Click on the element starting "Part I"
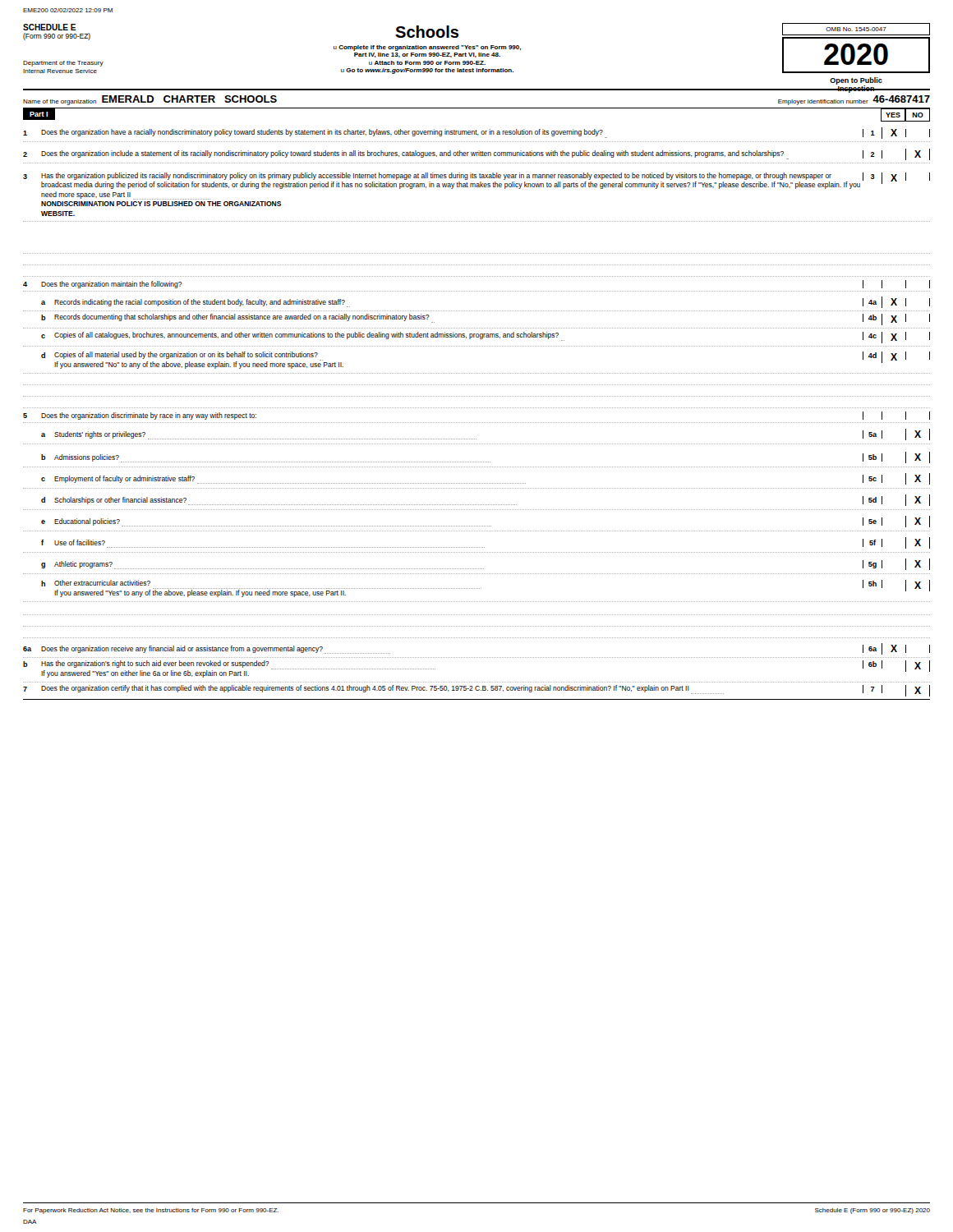 coord(39,114)
